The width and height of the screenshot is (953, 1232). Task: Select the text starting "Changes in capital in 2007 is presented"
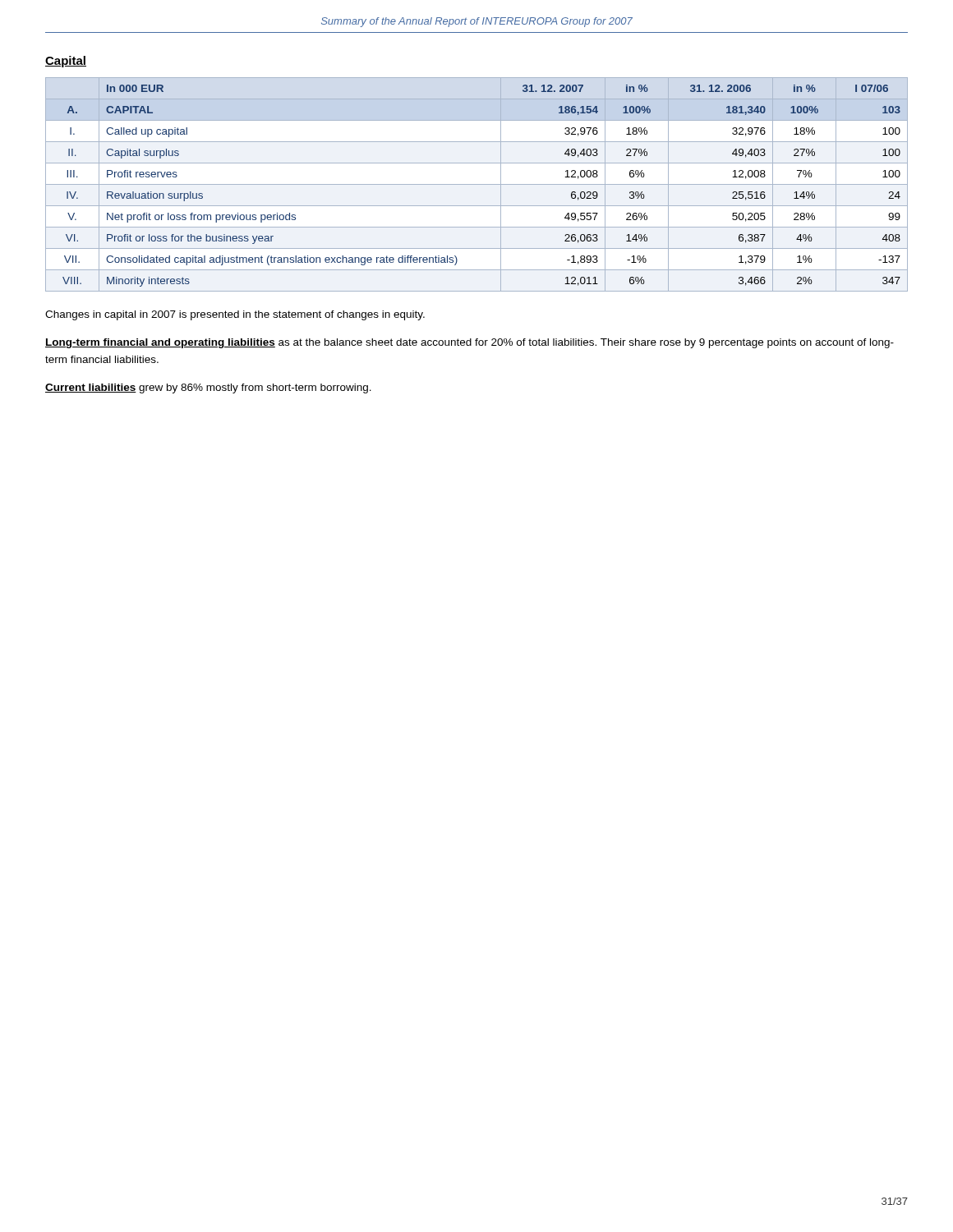[x=235, y=314]
